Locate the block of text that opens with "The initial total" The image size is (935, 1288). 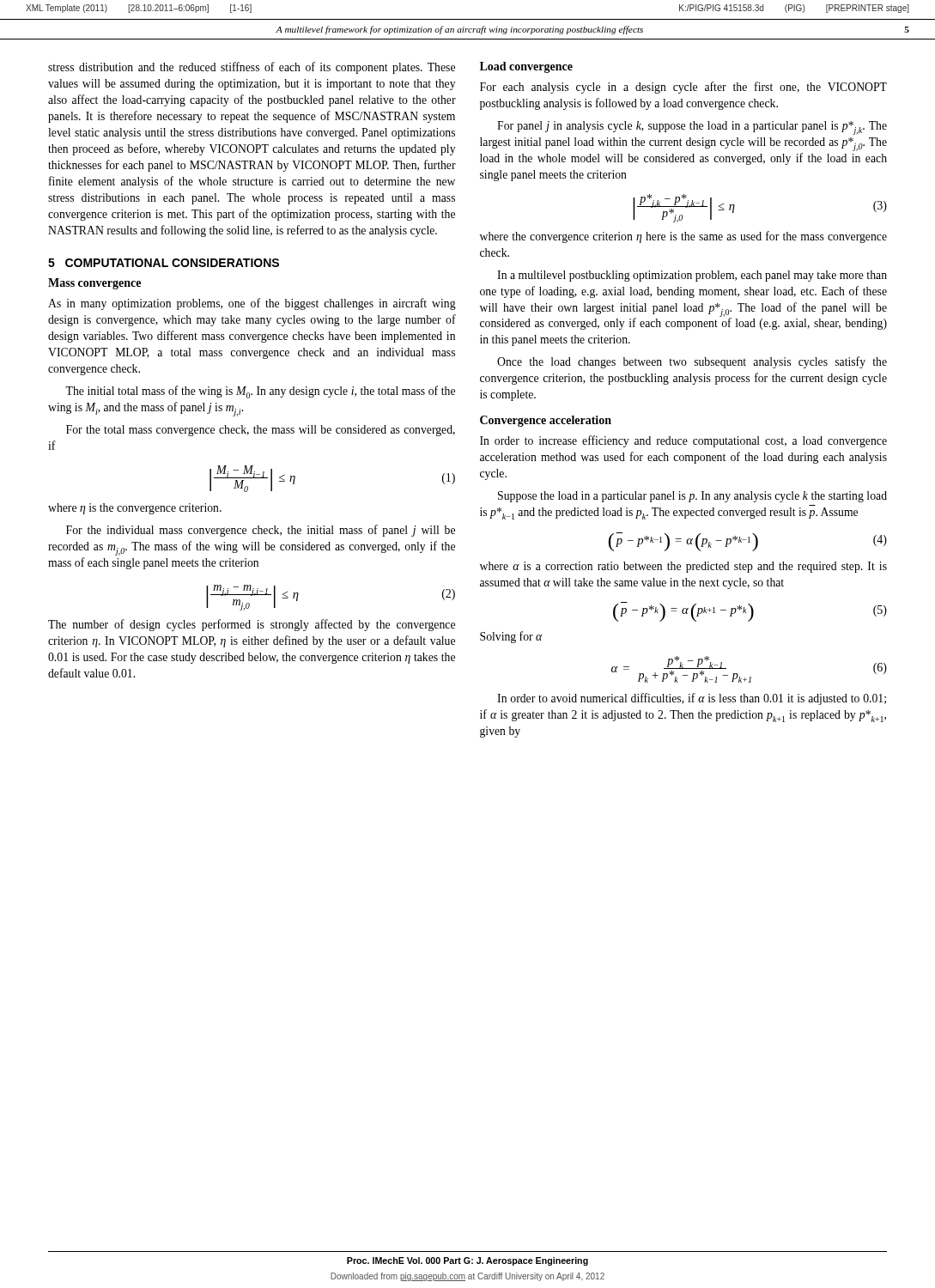252,401
